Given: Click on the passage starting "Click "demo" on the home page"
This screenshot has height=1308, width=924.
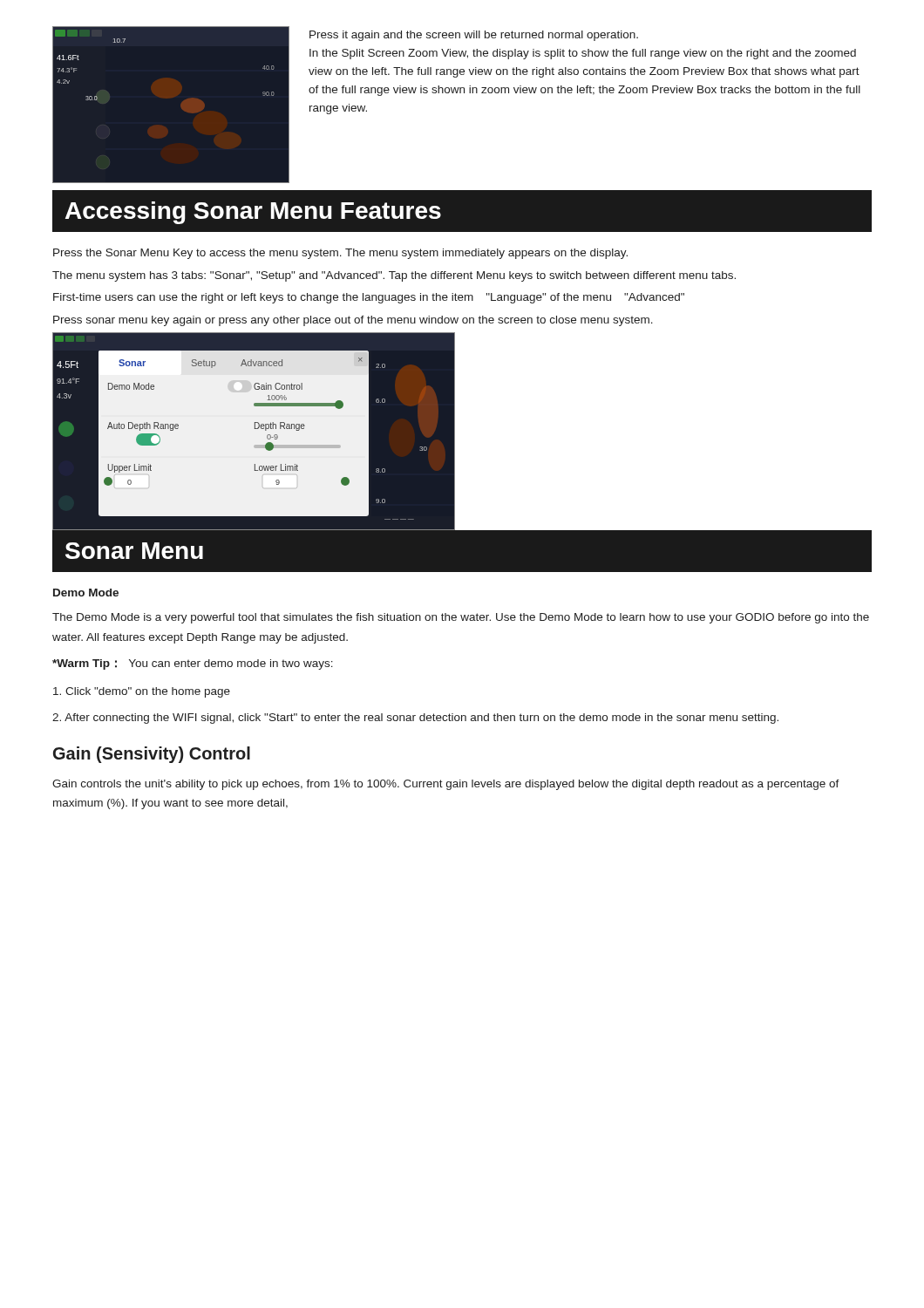Looking at the screenshot, I should coord(141,691).
